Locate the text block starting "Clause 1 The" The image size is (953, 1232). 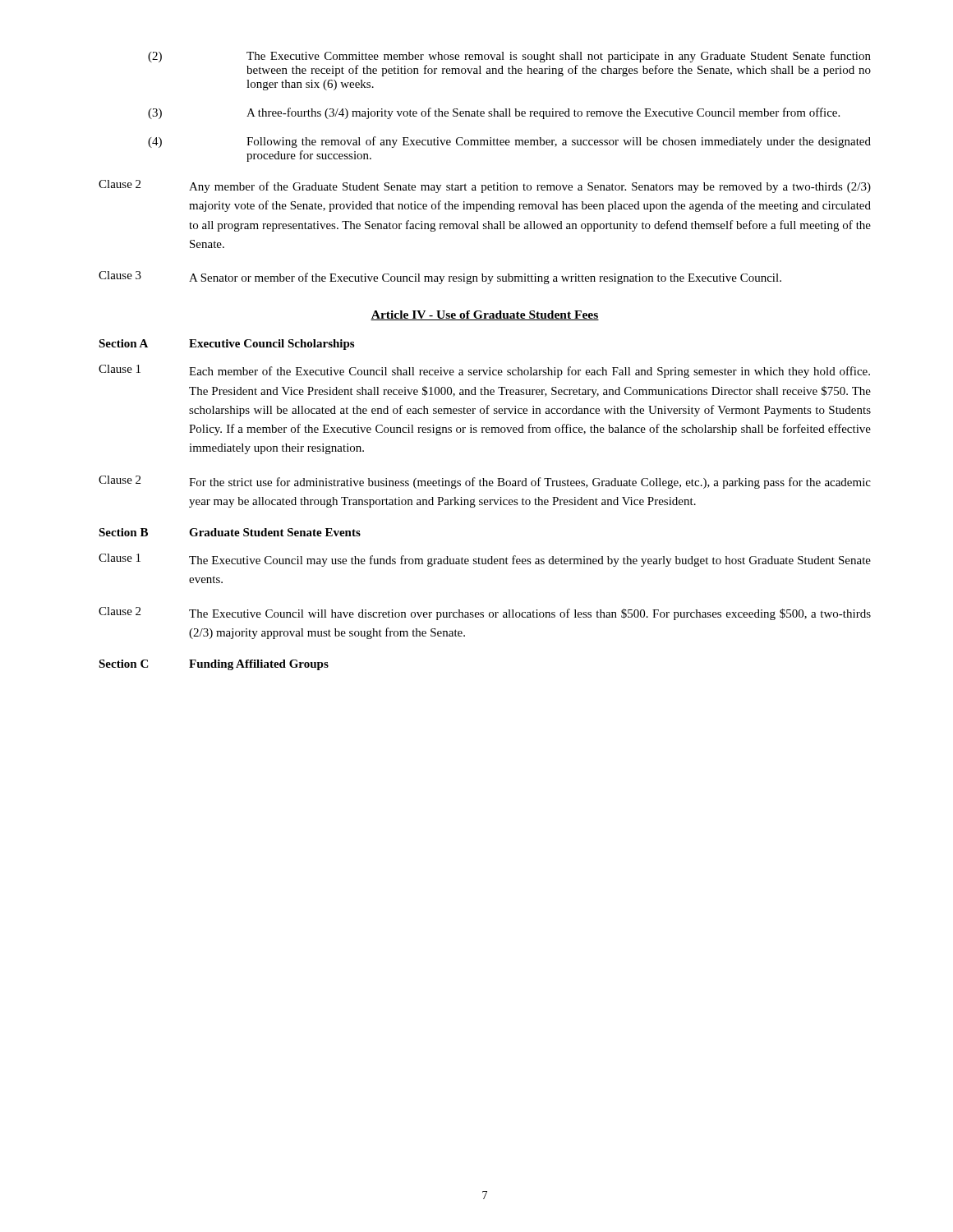[x=485, y=570]
